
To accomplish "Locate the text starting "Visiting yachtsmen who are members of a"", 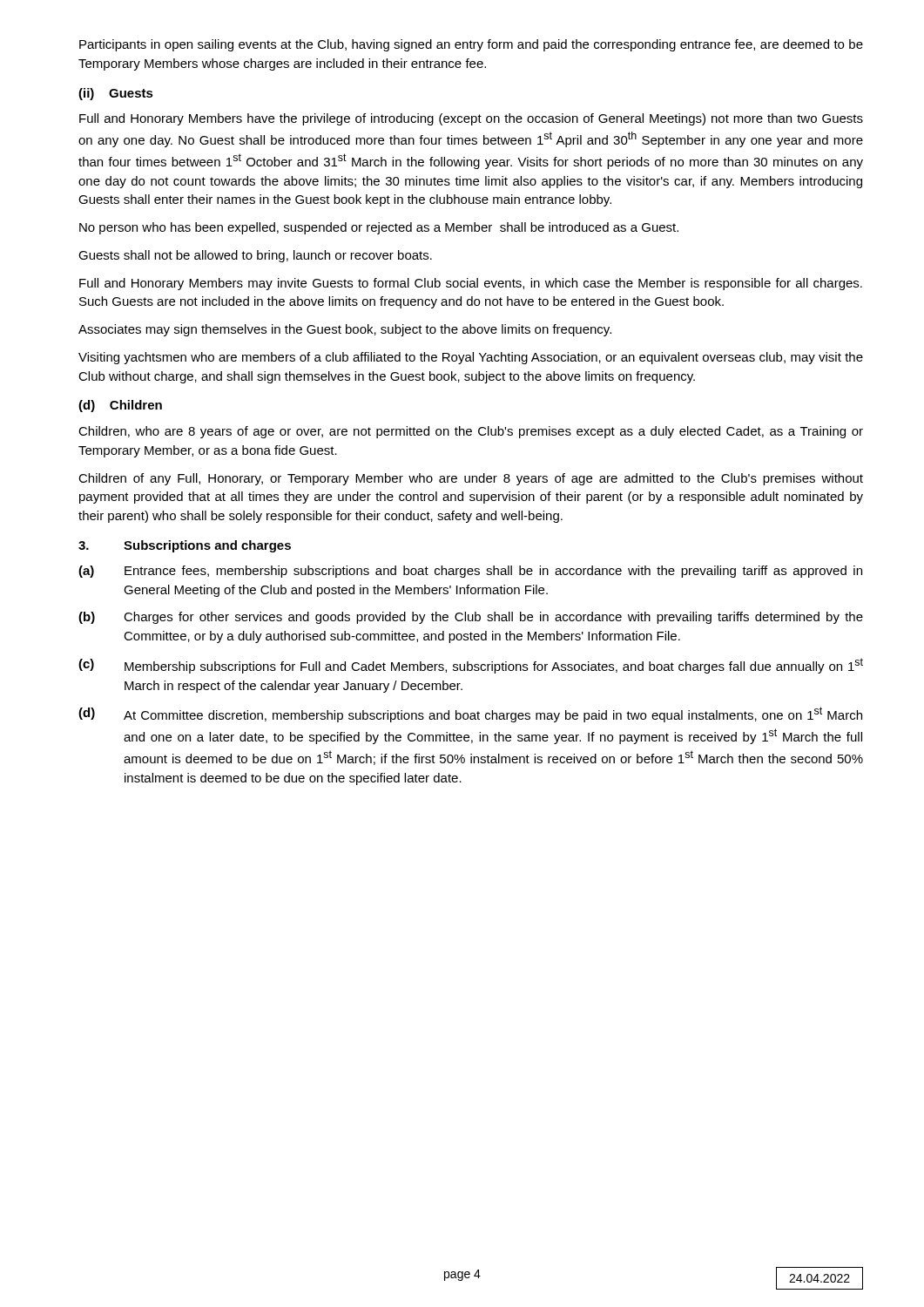I will point(471,366).
